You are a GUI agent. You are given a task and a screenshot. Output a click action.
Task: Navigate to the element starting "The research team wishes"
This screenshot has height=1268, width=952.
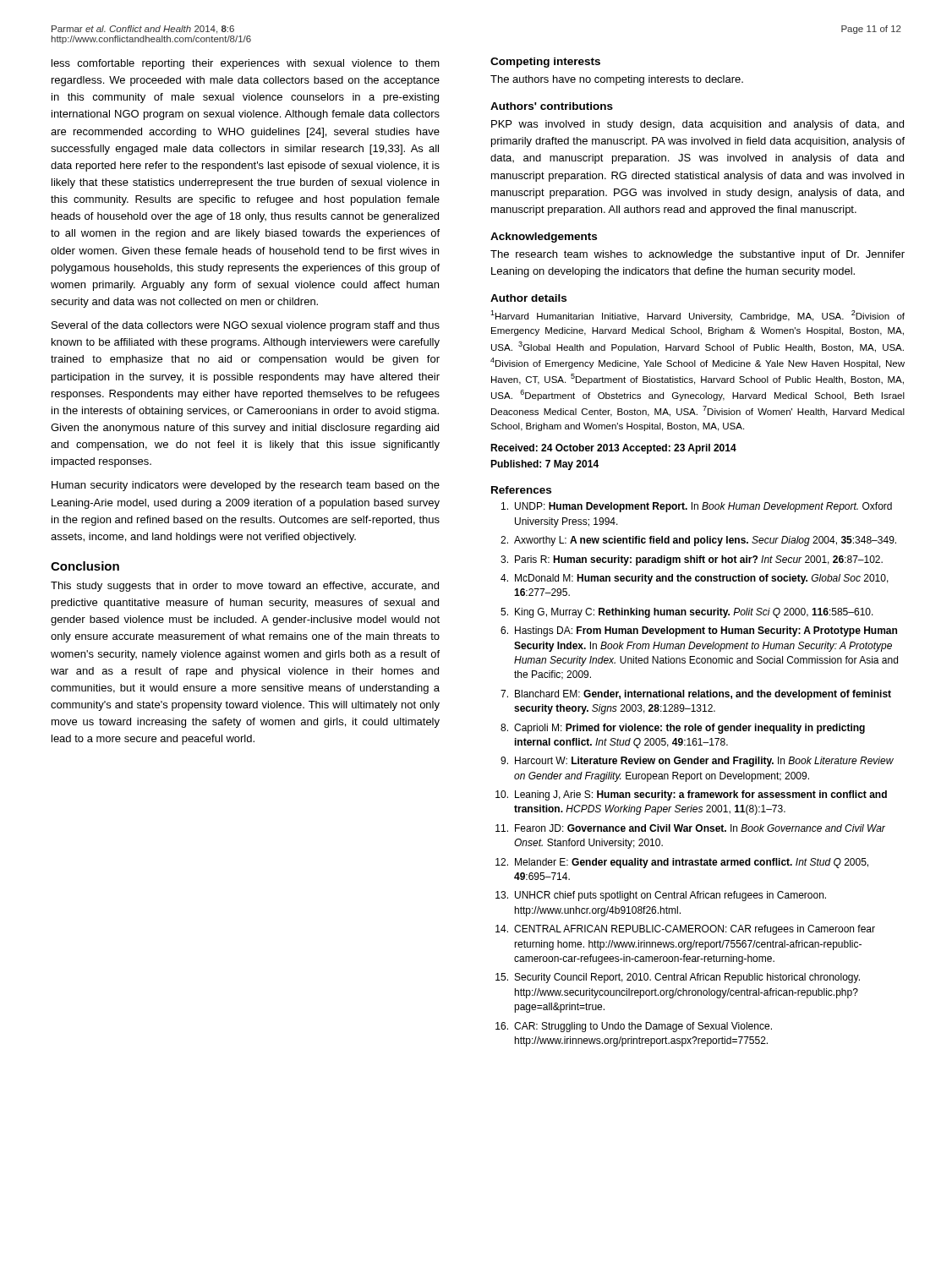pyautogui.click(x=698, y=263)
